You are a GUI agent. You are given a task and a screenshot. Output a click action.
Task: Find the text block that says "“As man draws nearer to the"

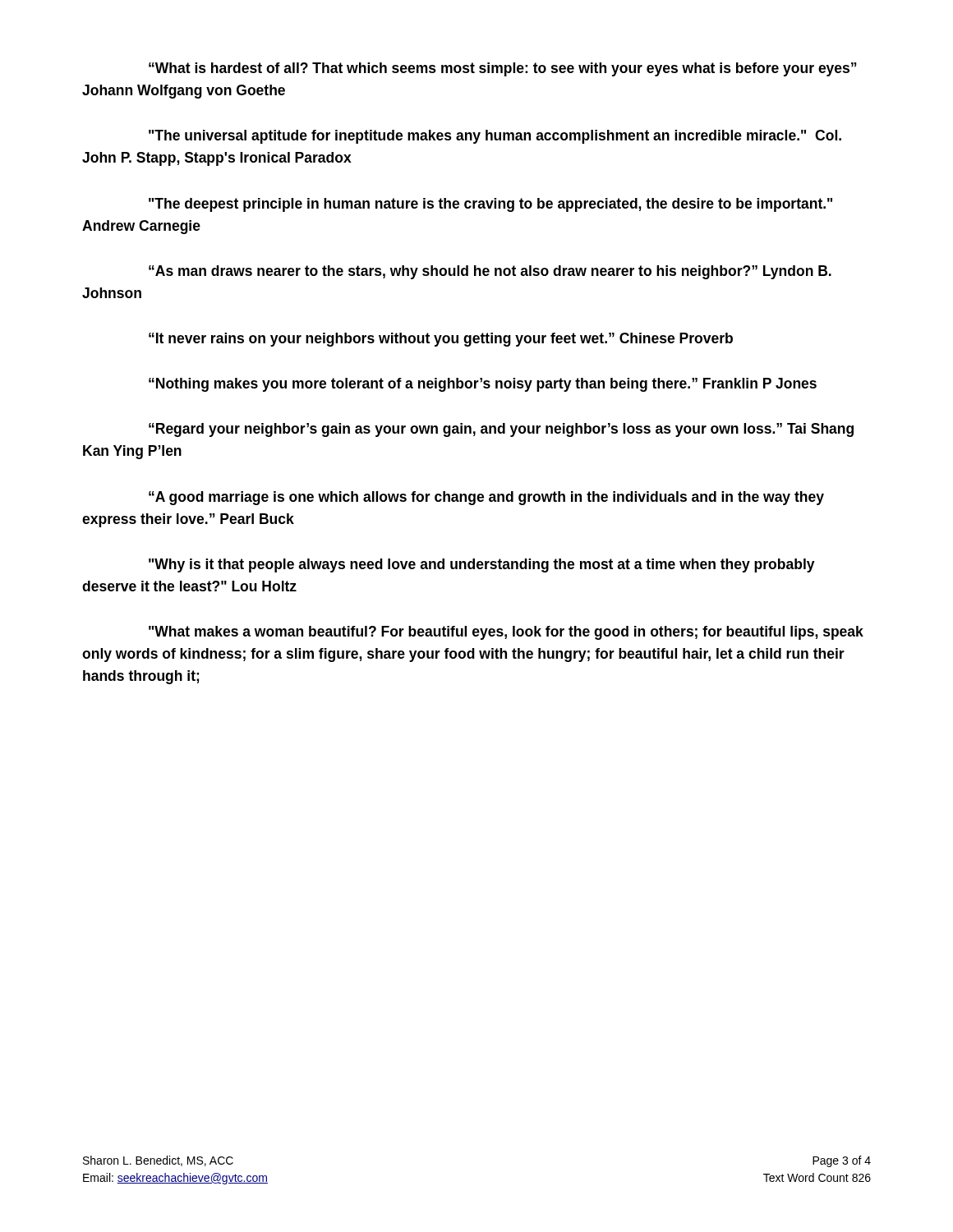(x=476, y=282)
